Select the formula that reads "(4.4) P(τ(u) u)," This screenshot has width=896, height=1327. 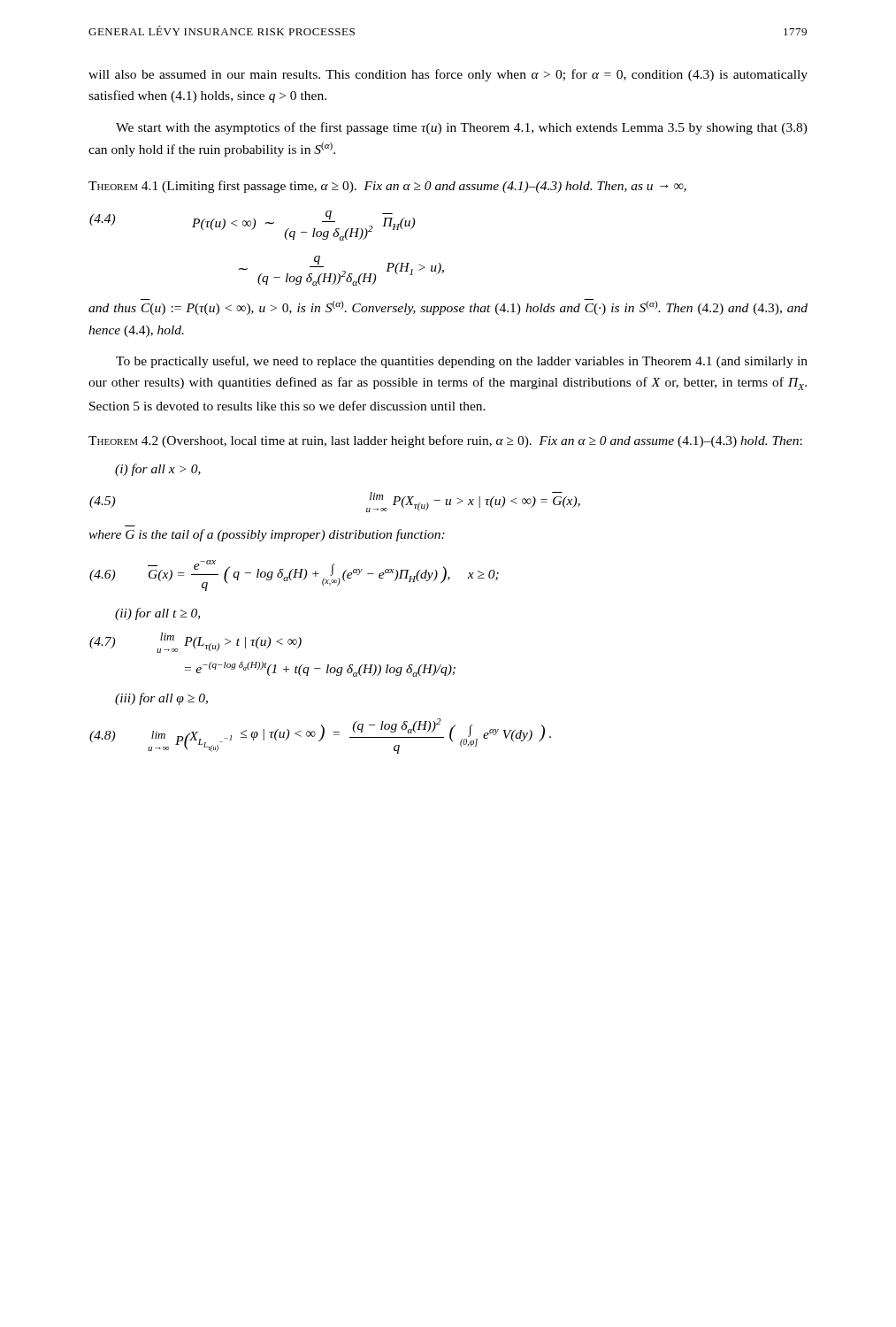point(252,226)
